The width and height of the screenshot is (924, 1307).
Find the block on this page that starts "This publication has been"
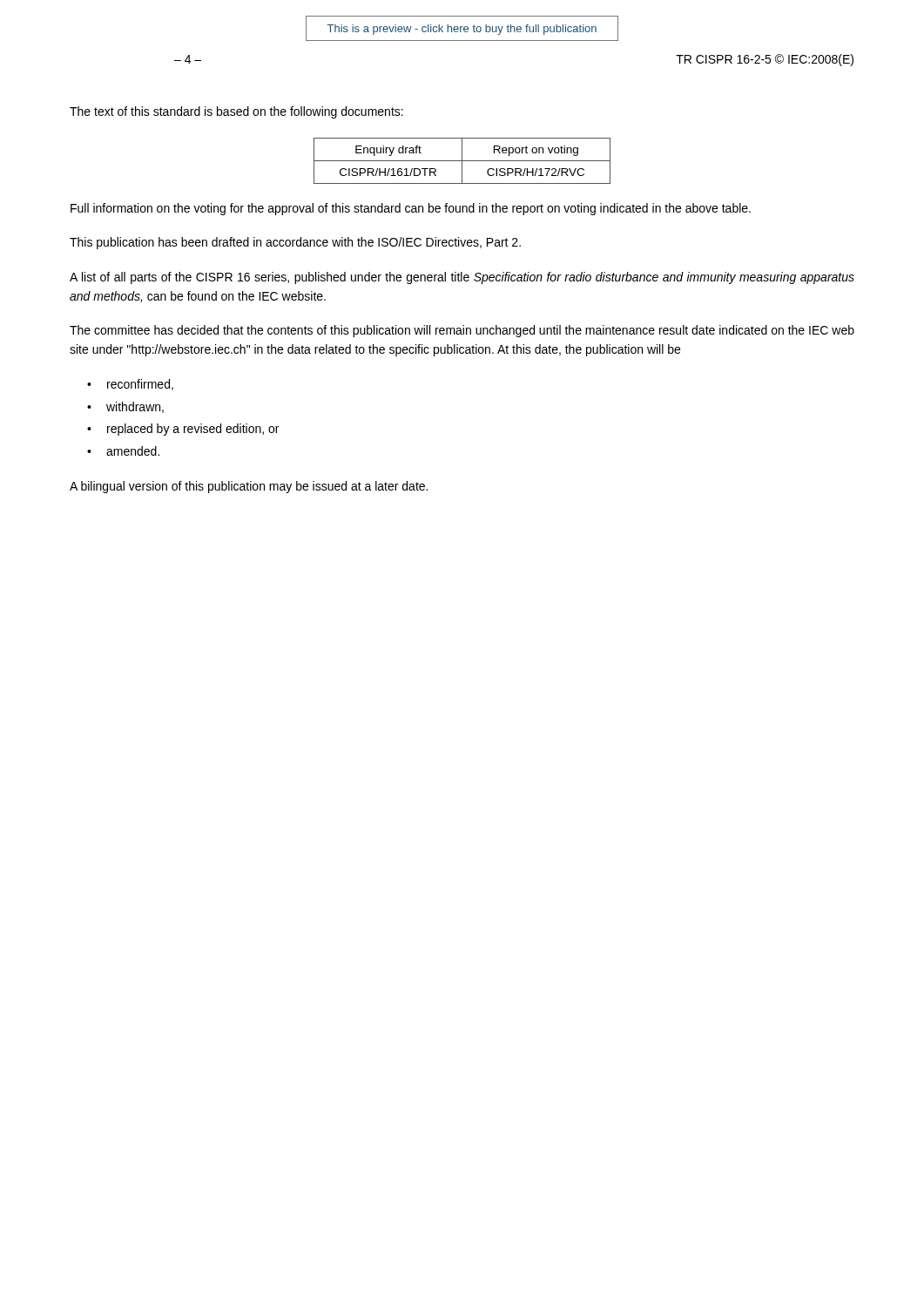296,243
